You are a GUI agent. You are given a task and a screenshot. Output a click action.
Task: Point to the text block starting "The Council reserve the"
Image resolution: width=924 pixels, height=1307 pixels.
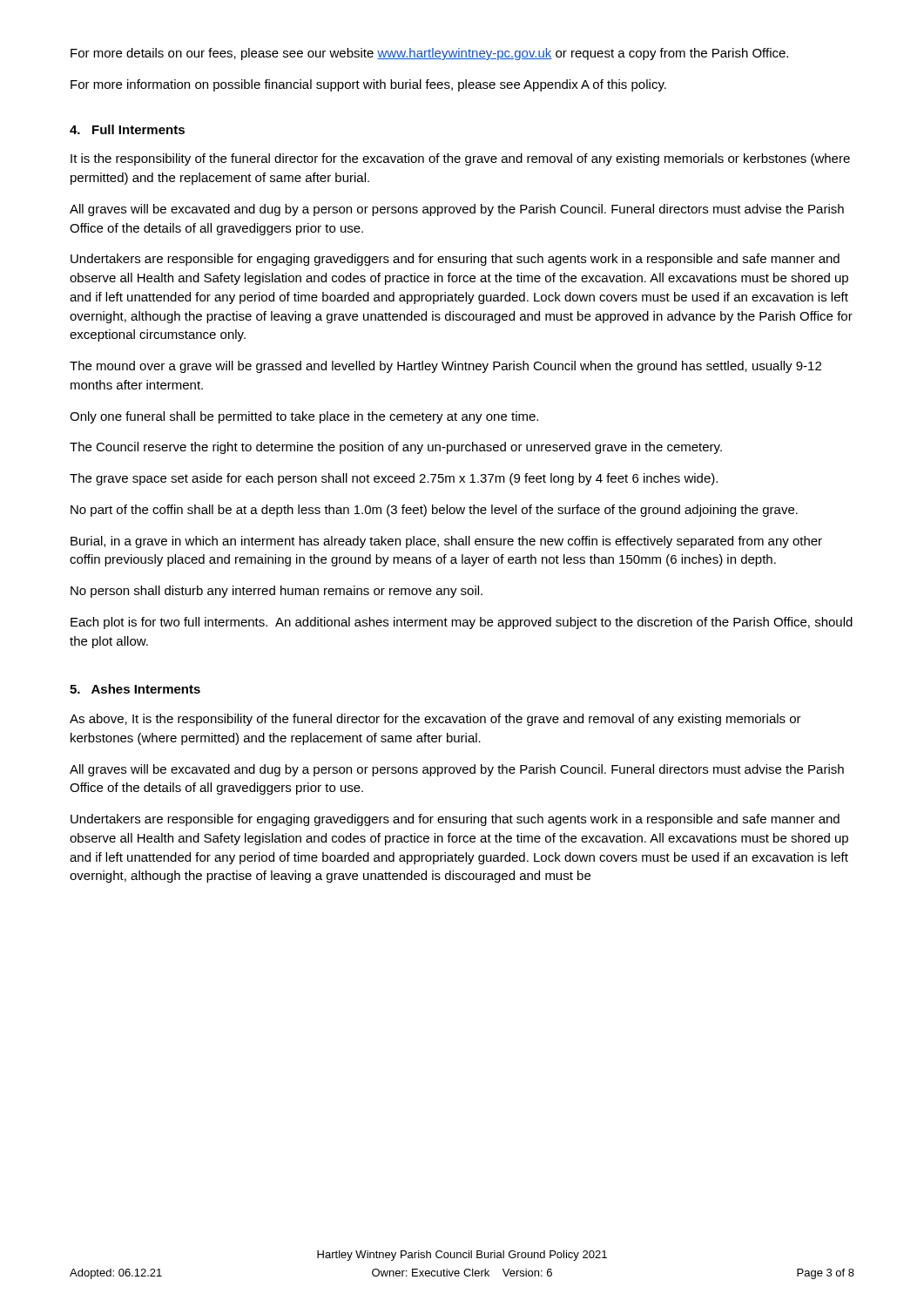396,447
